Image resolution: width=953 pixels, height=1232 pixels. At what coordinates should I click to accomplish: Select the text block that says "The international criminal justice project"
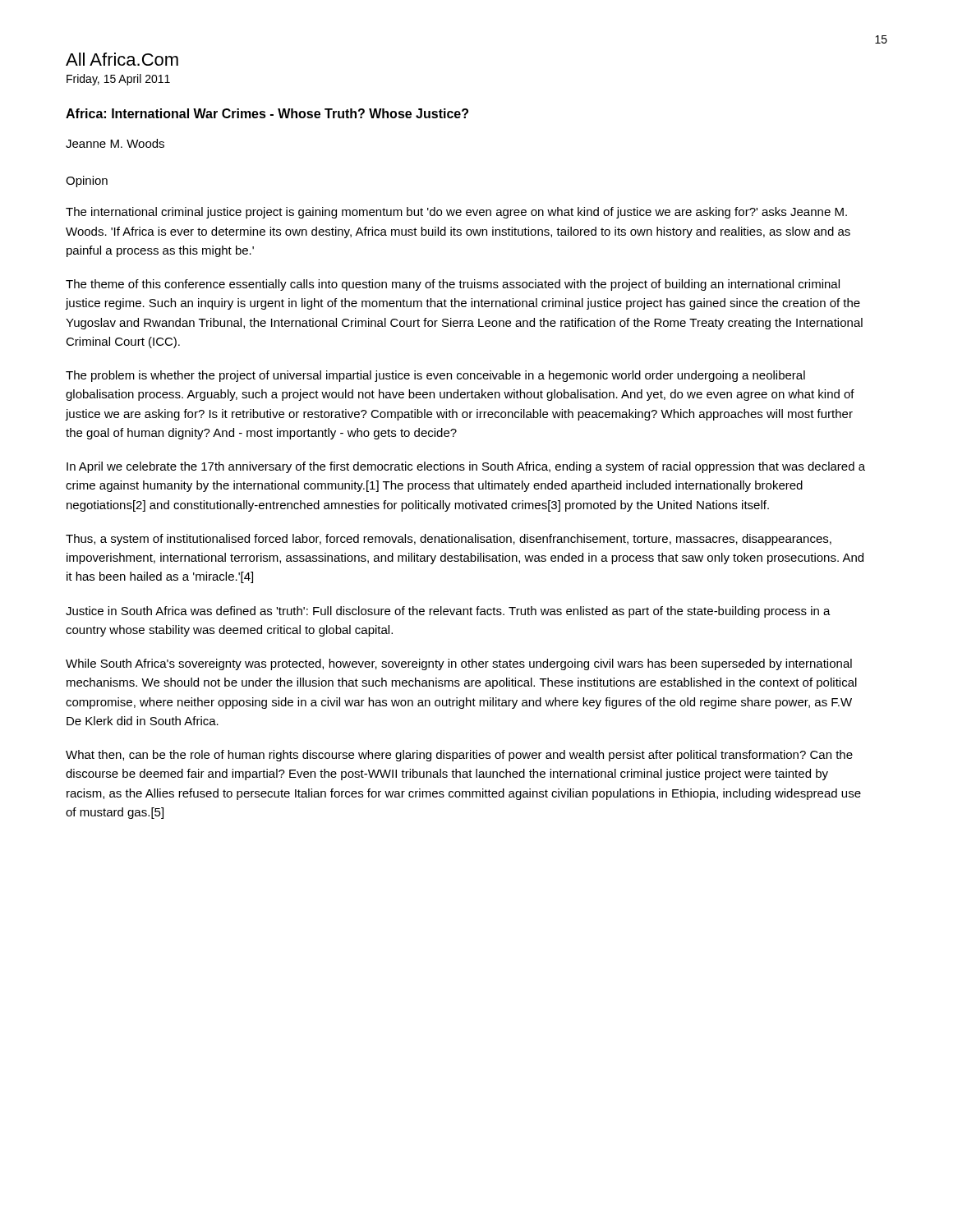pos(458,231)
